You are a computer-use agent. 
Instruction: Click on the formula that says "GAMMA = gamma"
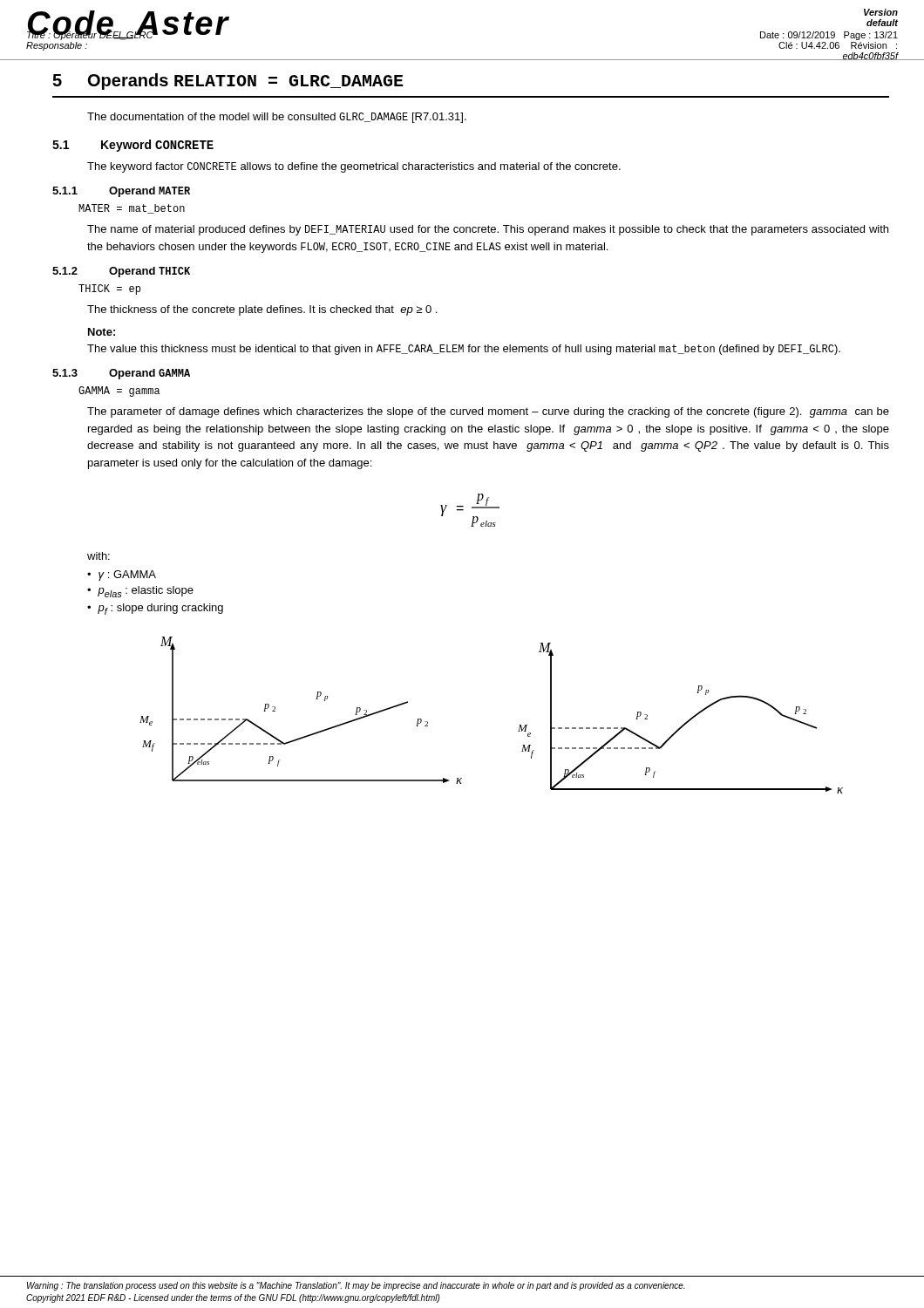point(119,392)
